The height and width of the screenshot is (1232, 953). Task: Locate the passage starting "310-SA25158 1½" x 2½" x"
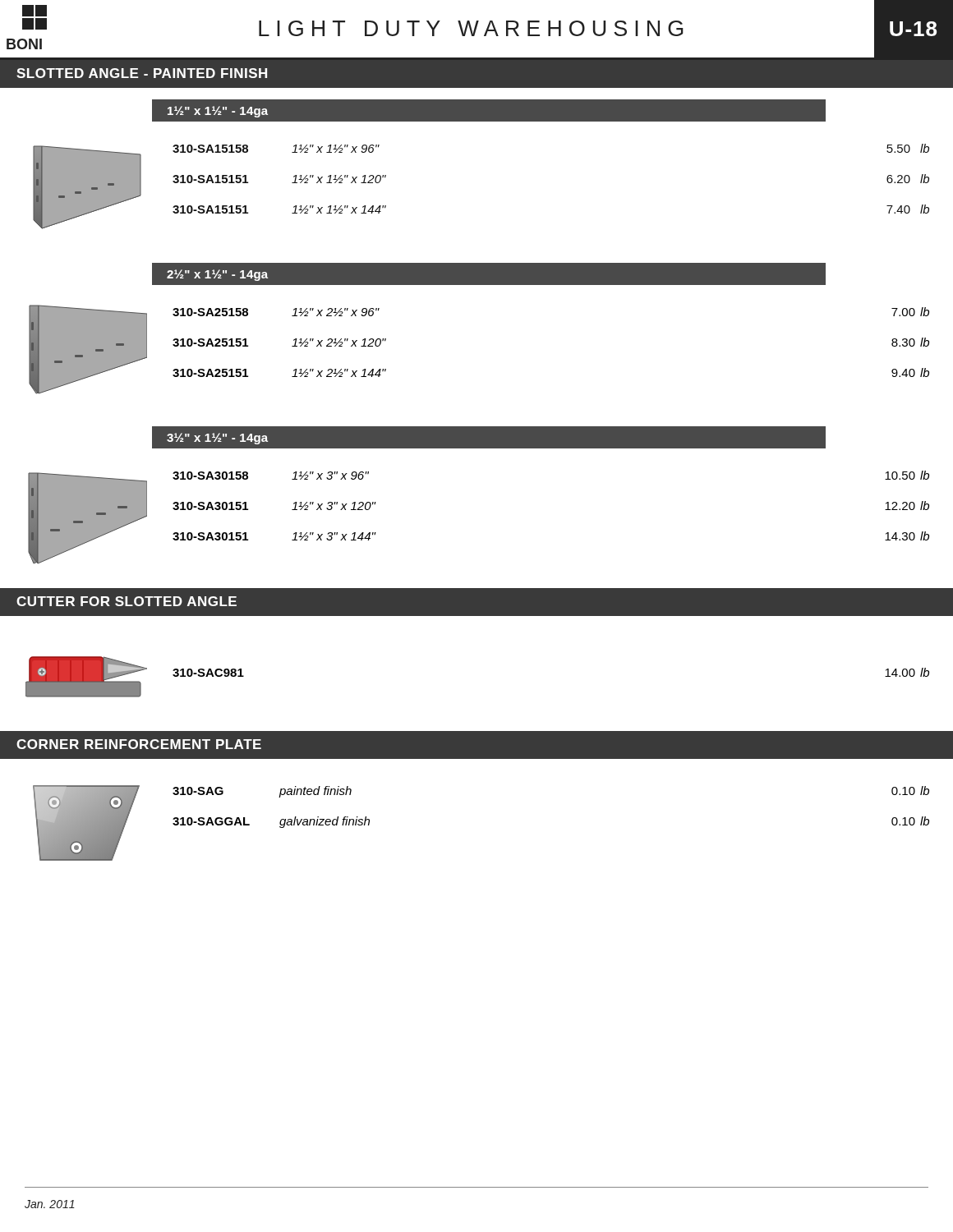(203, 312)
